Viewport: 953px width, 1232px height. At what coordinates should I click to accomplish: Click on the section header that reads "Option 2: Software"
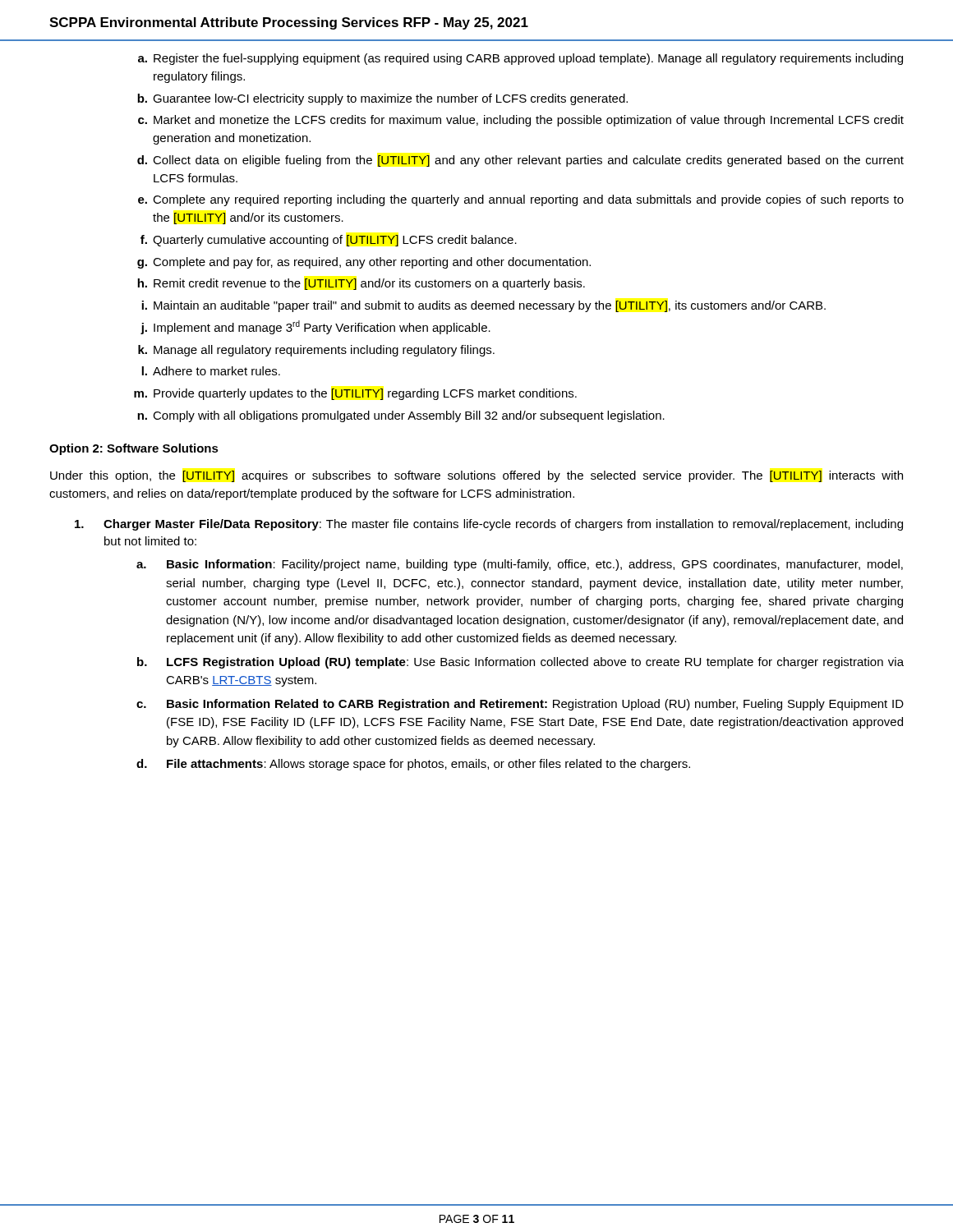click(x=134, y=448)
